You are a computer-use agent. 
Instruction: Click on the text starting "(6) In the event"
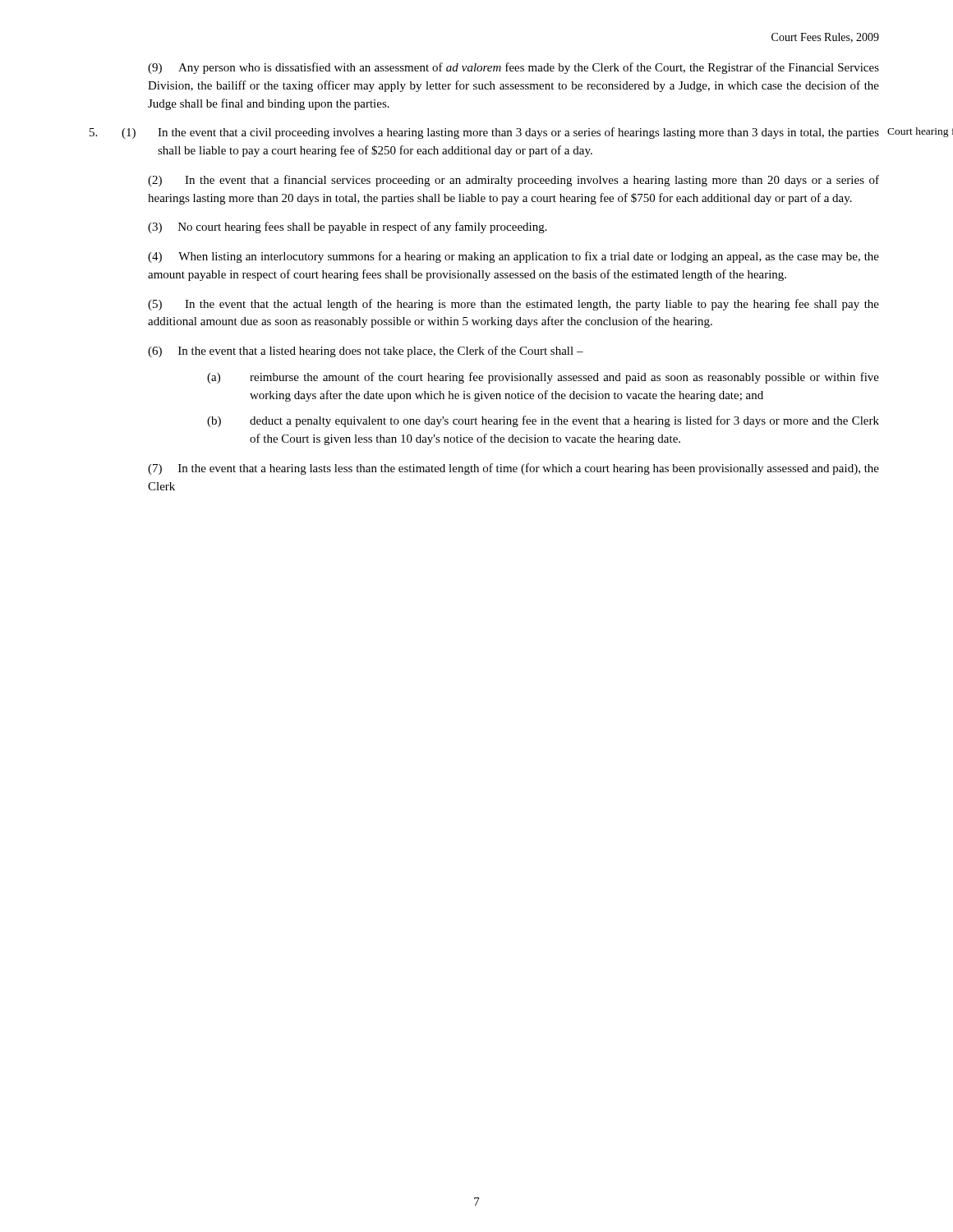pos(365,351)
